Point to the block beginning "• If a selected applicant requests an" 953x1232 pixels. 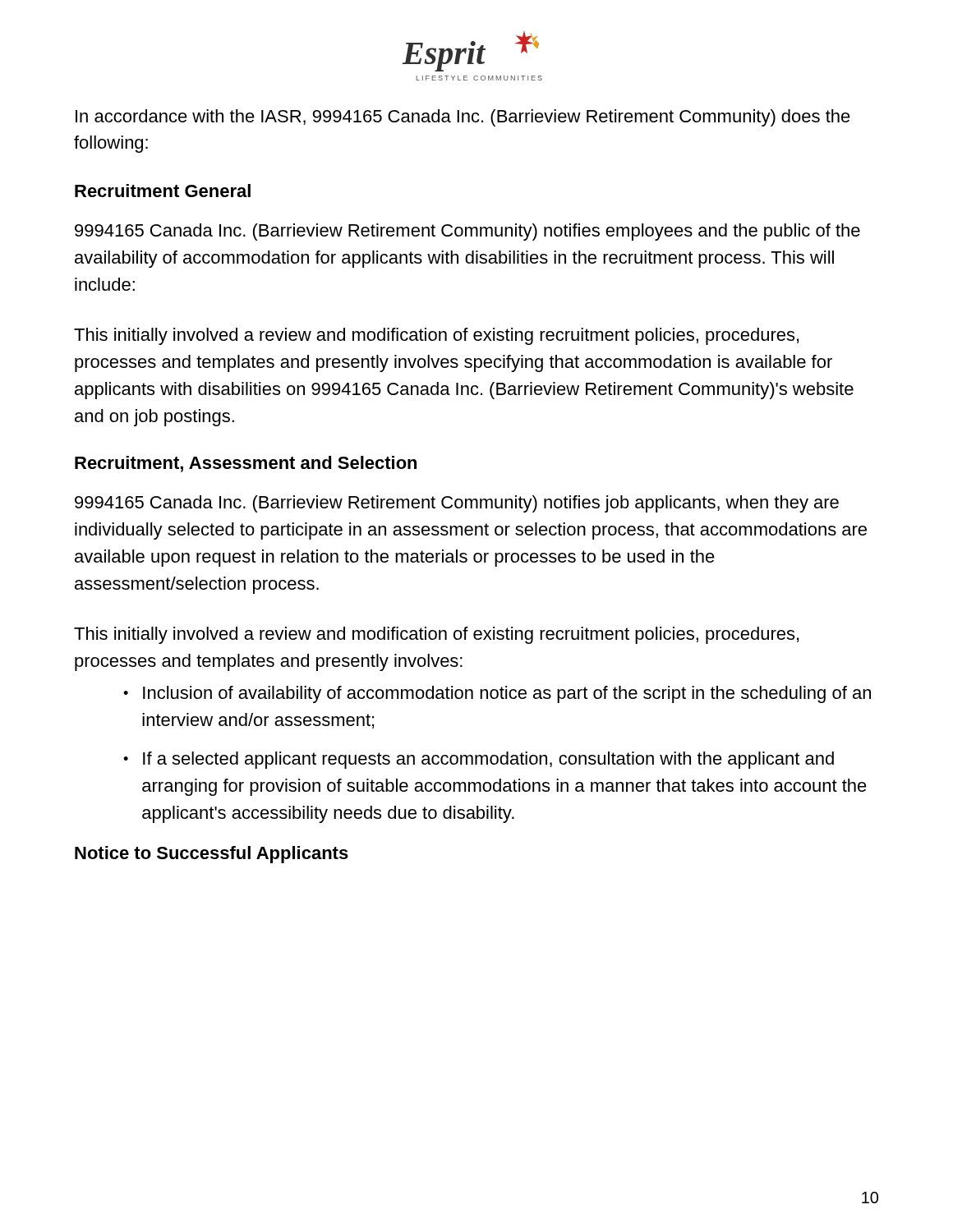click(501, 785)
